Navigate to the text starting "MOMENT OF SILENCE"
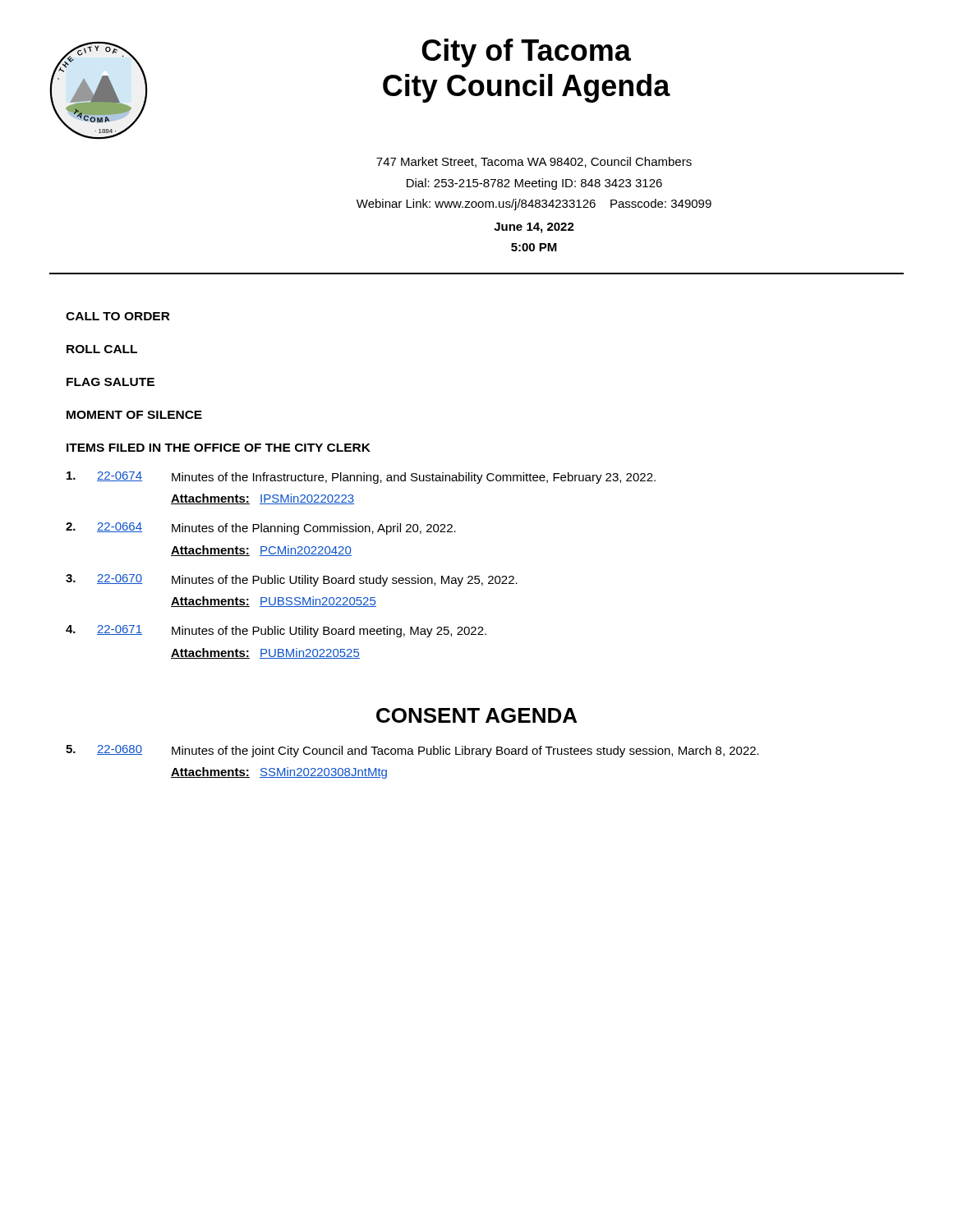The image size is (953, 1232). pos(134,414)
